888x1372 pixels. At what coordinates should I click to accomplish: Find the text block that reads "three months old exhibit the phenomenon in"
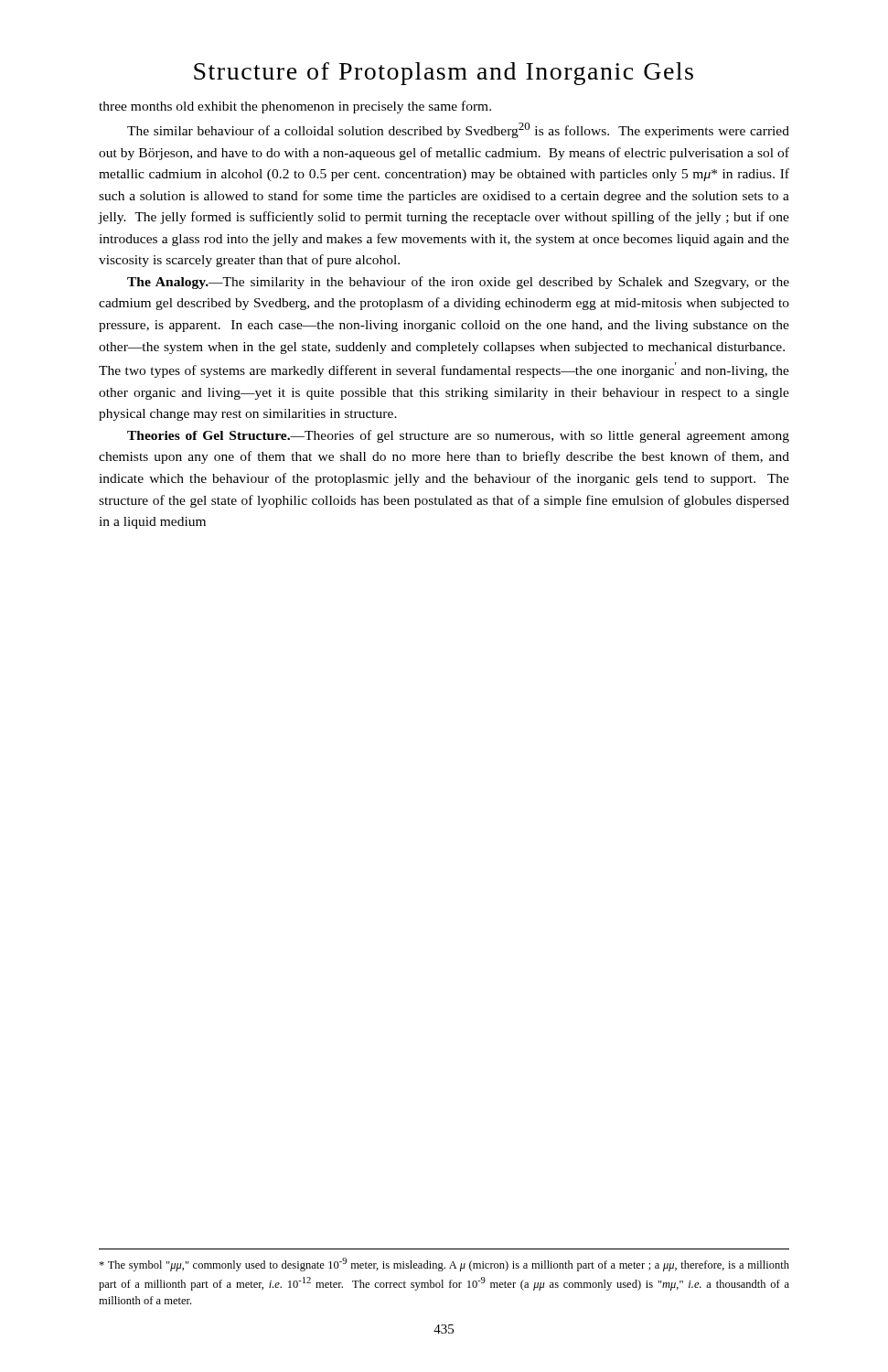click(x=444, y=314)
